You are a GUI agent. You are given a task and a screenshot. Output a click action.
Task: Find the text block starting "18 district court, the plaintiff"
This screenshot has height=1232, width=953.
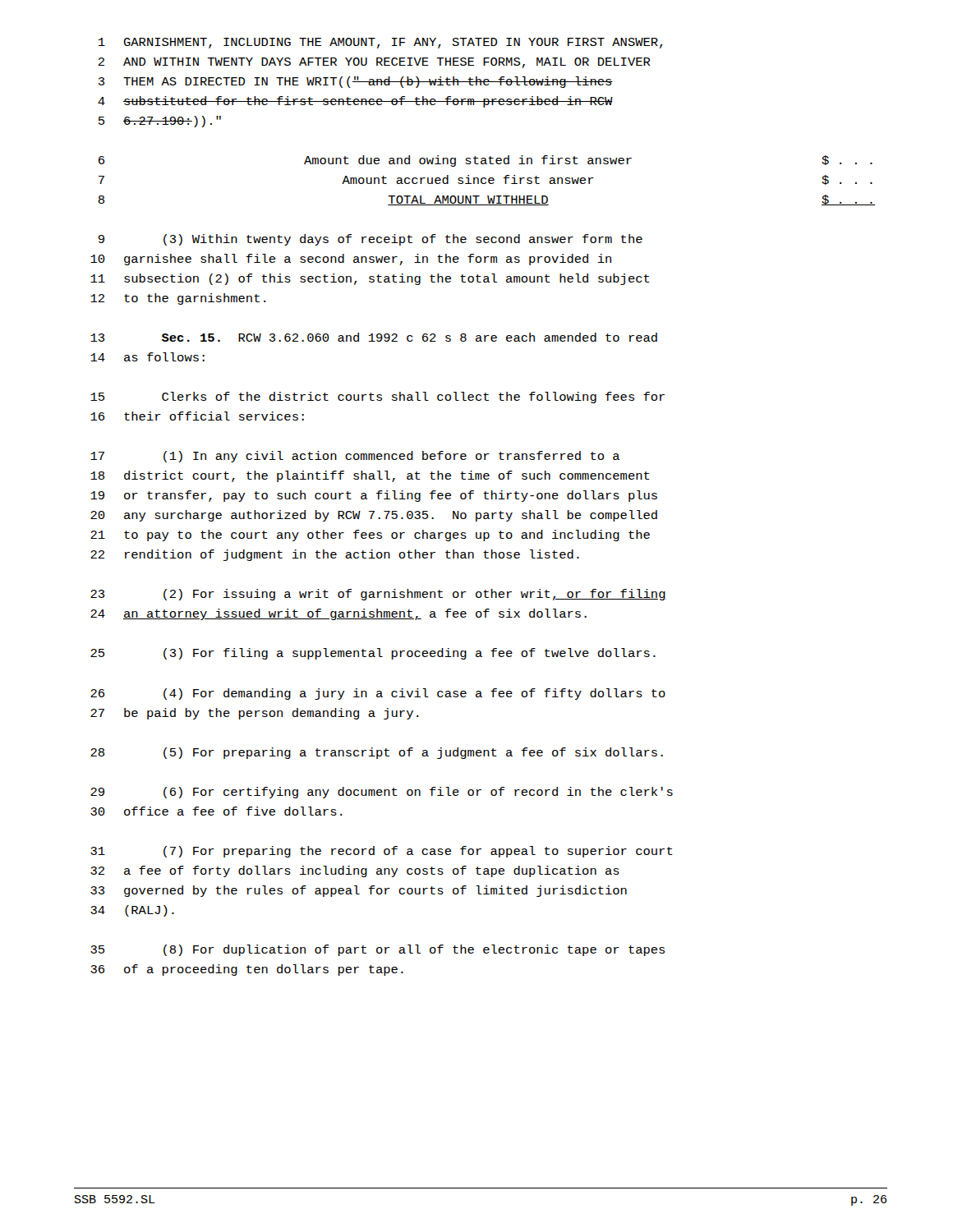point(481,477)
